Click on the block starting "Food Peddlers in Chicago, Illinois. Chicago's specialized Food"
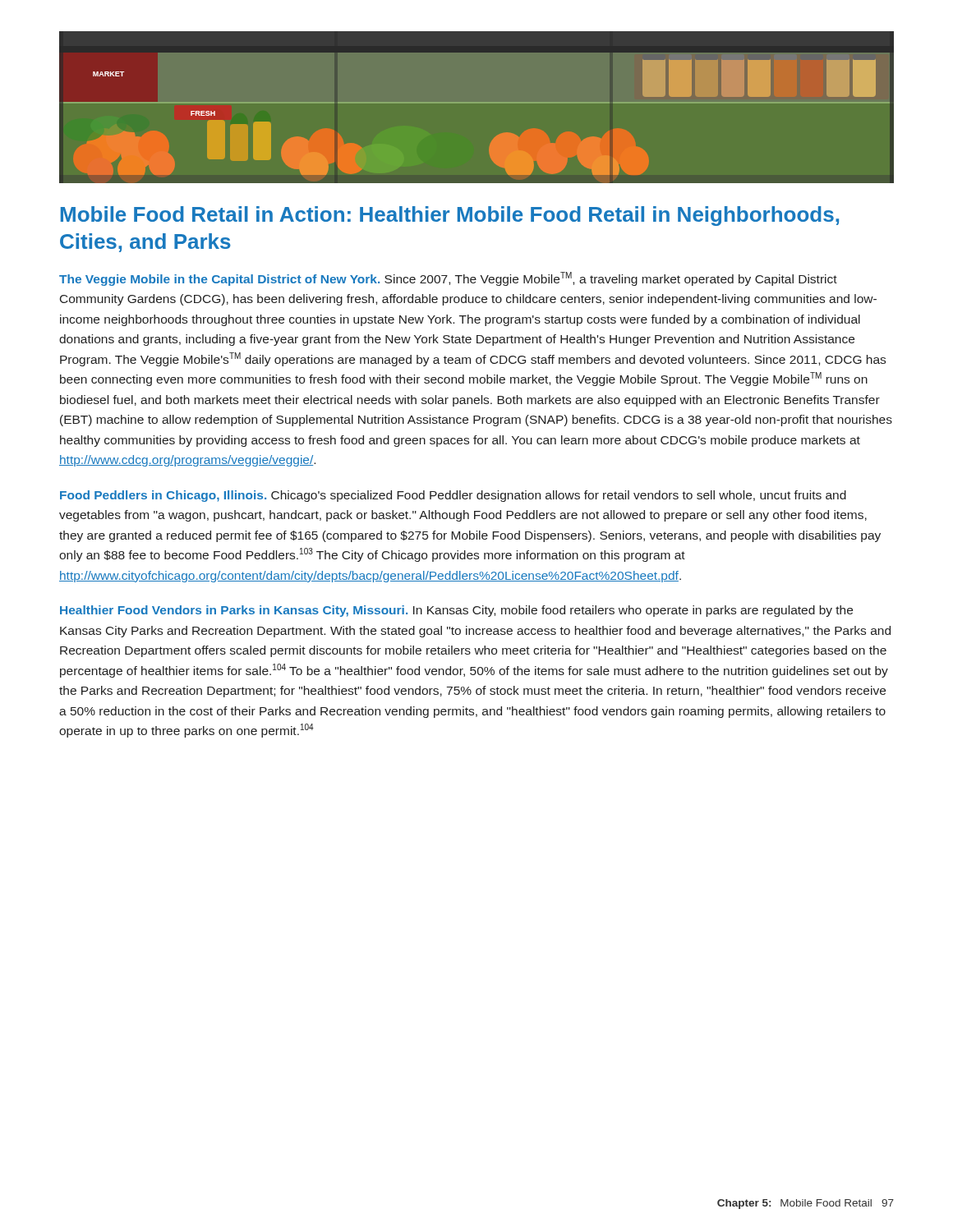Image resolution: width=953 pixels, height=1232 pixels. point(470,535)
